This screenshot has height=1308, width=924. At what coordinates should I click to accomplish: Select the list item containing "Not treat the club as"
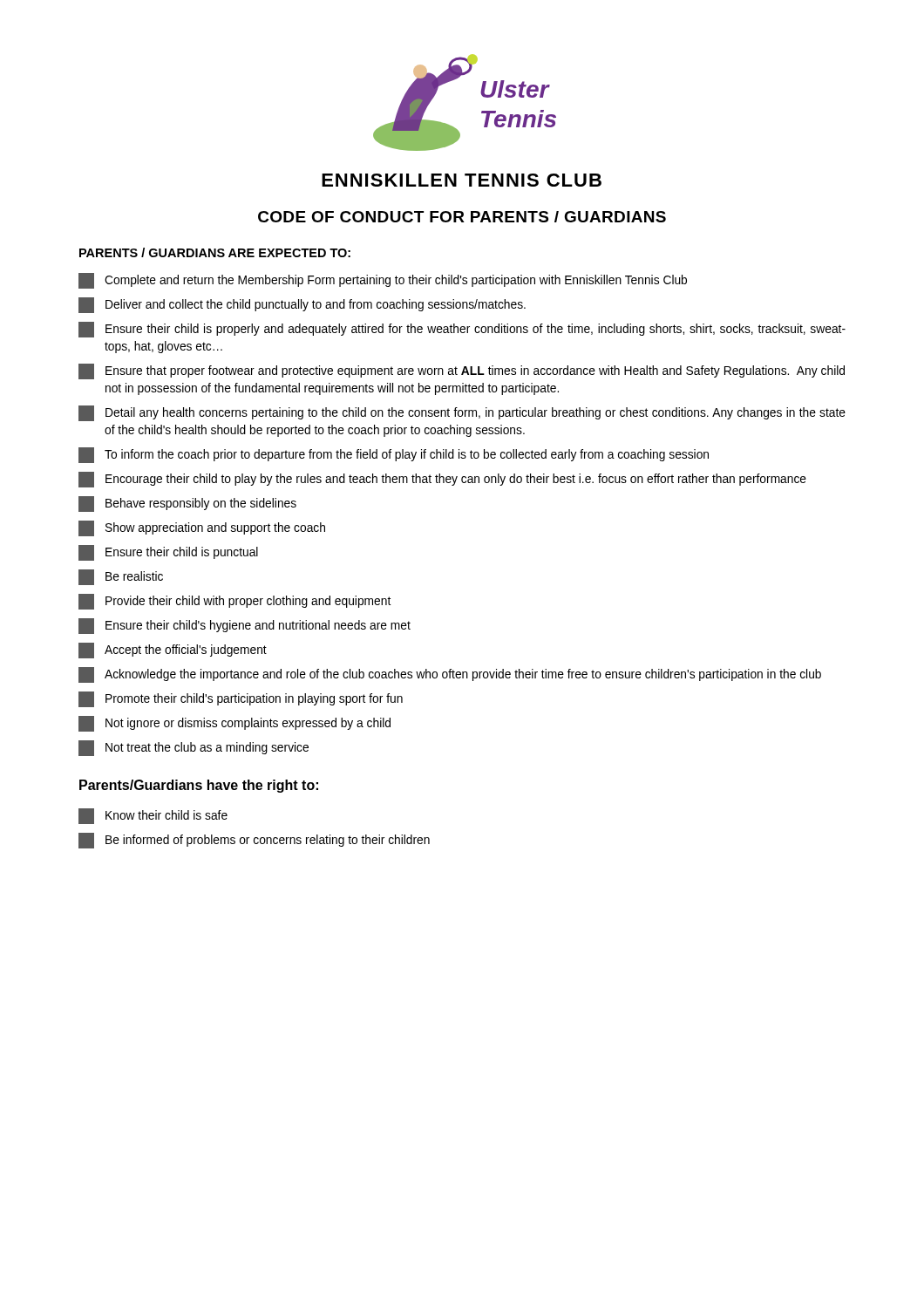coord(194,748)
